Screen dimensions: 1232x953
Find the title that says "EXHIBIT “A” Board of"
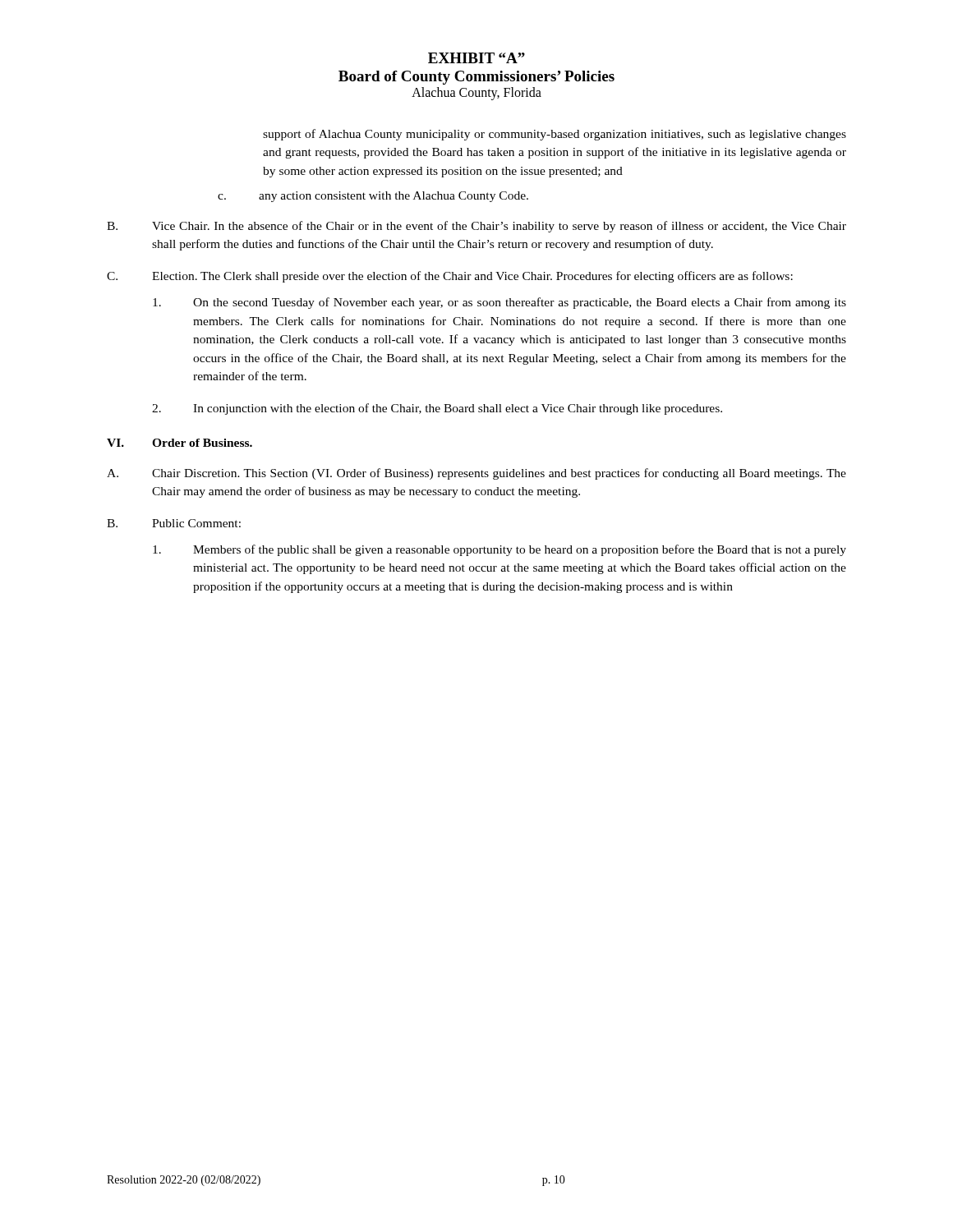[x=476, y=75]
